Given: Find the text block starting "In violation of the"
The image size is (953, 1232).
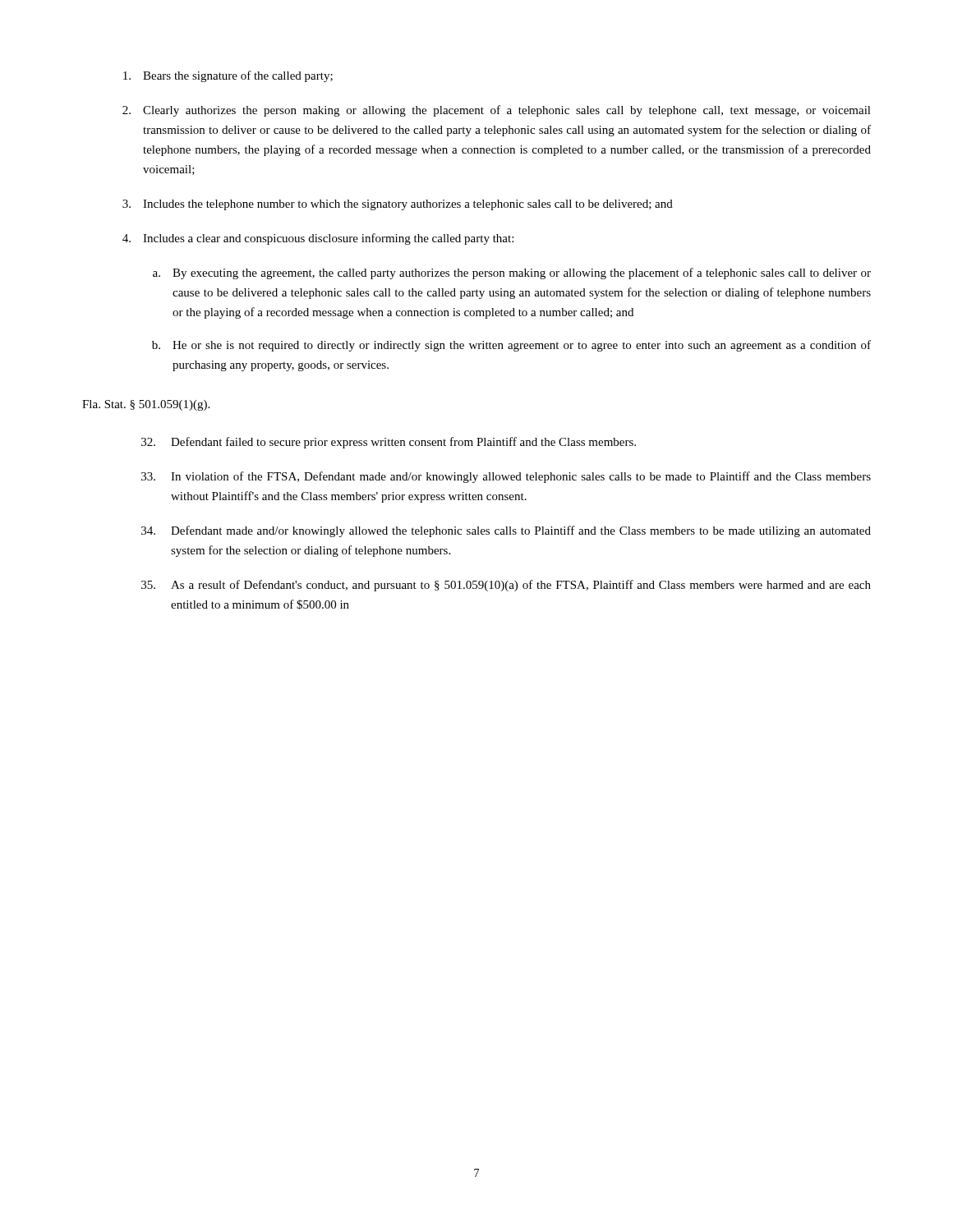Looking at the screenshot, I should (476, 486).
